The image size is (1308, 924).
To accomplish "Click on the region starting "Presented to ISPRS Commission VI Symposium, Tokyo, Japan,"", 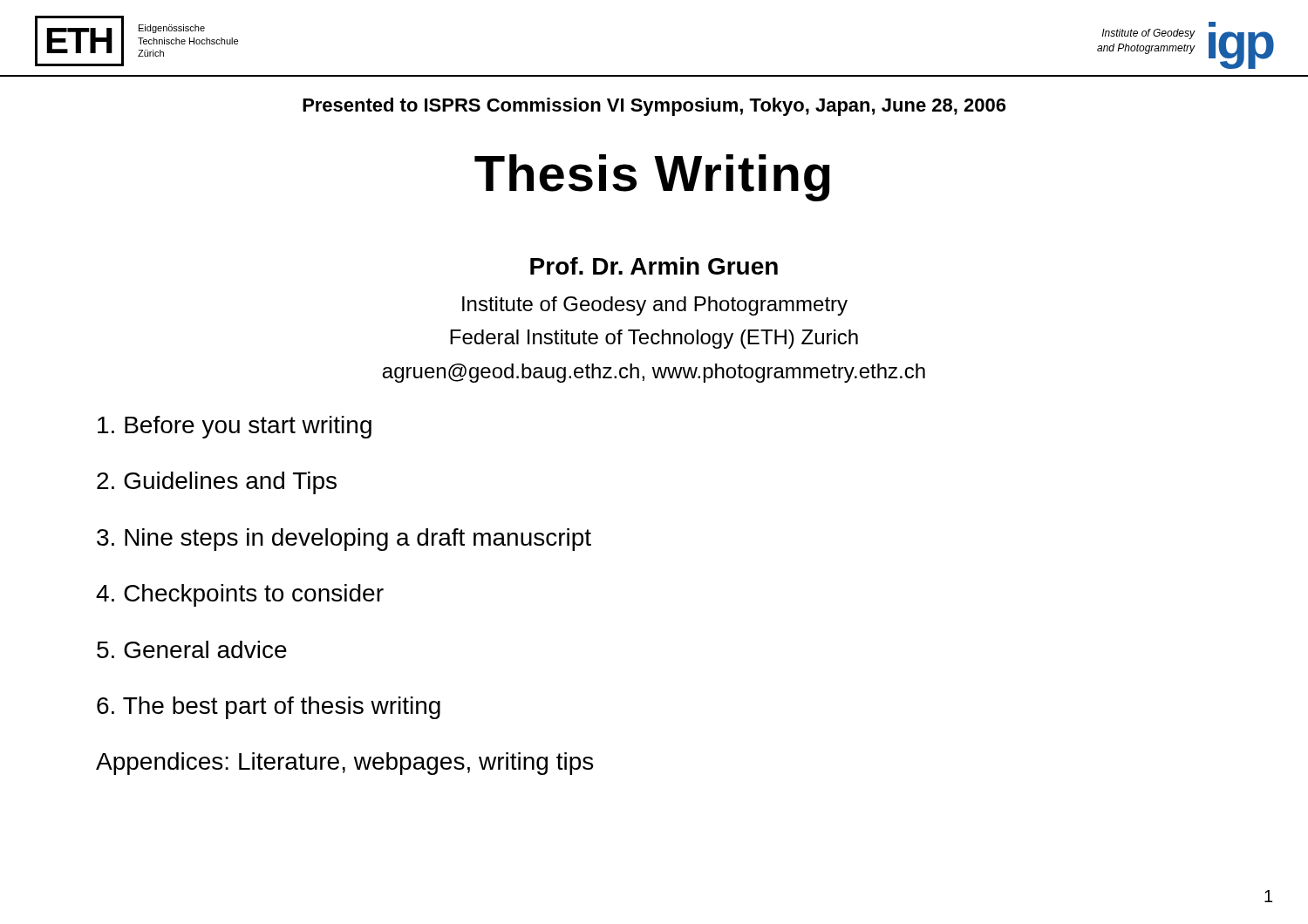I will 654,105.
